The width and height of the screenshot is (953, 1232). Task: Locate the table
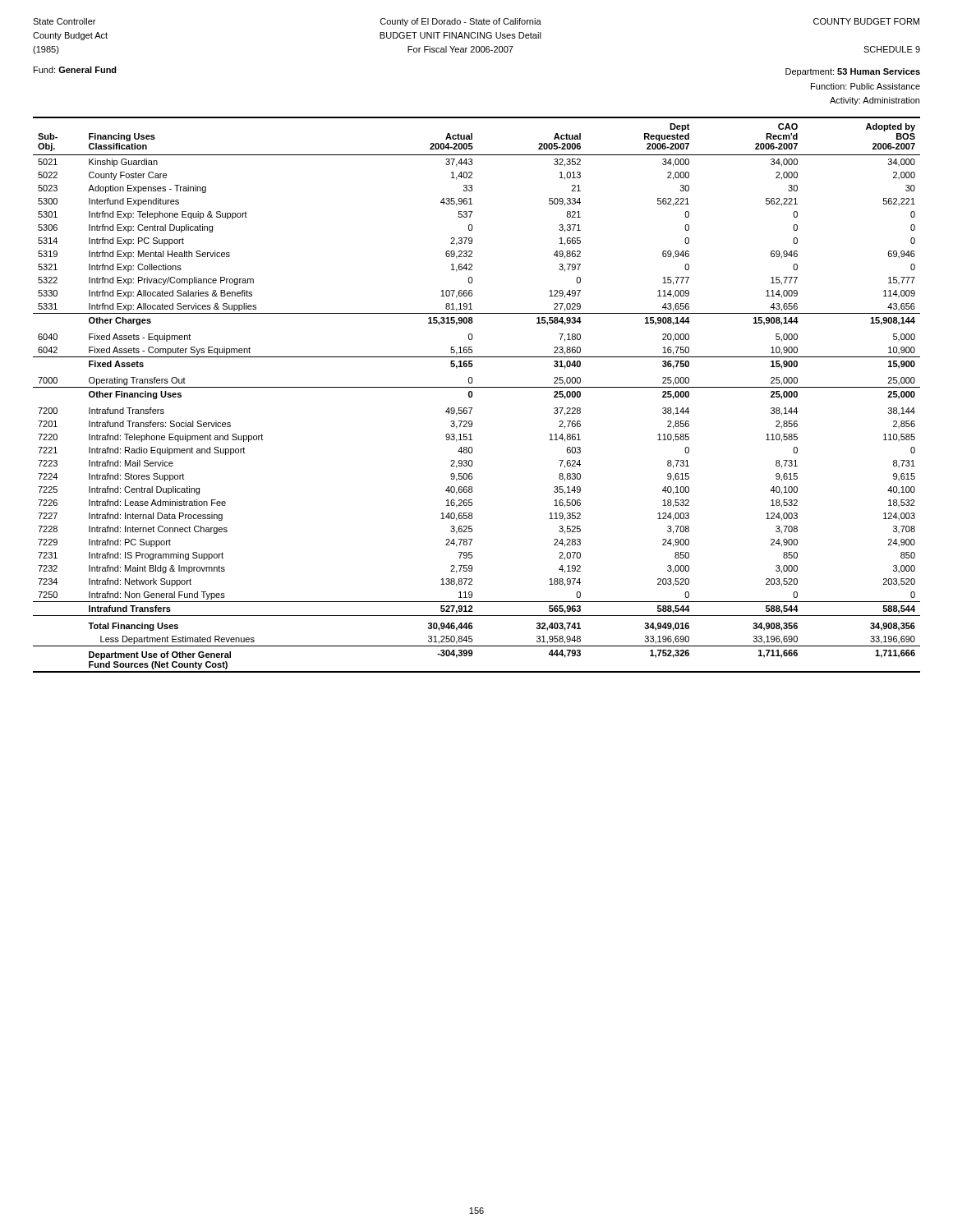pos(476,390)
